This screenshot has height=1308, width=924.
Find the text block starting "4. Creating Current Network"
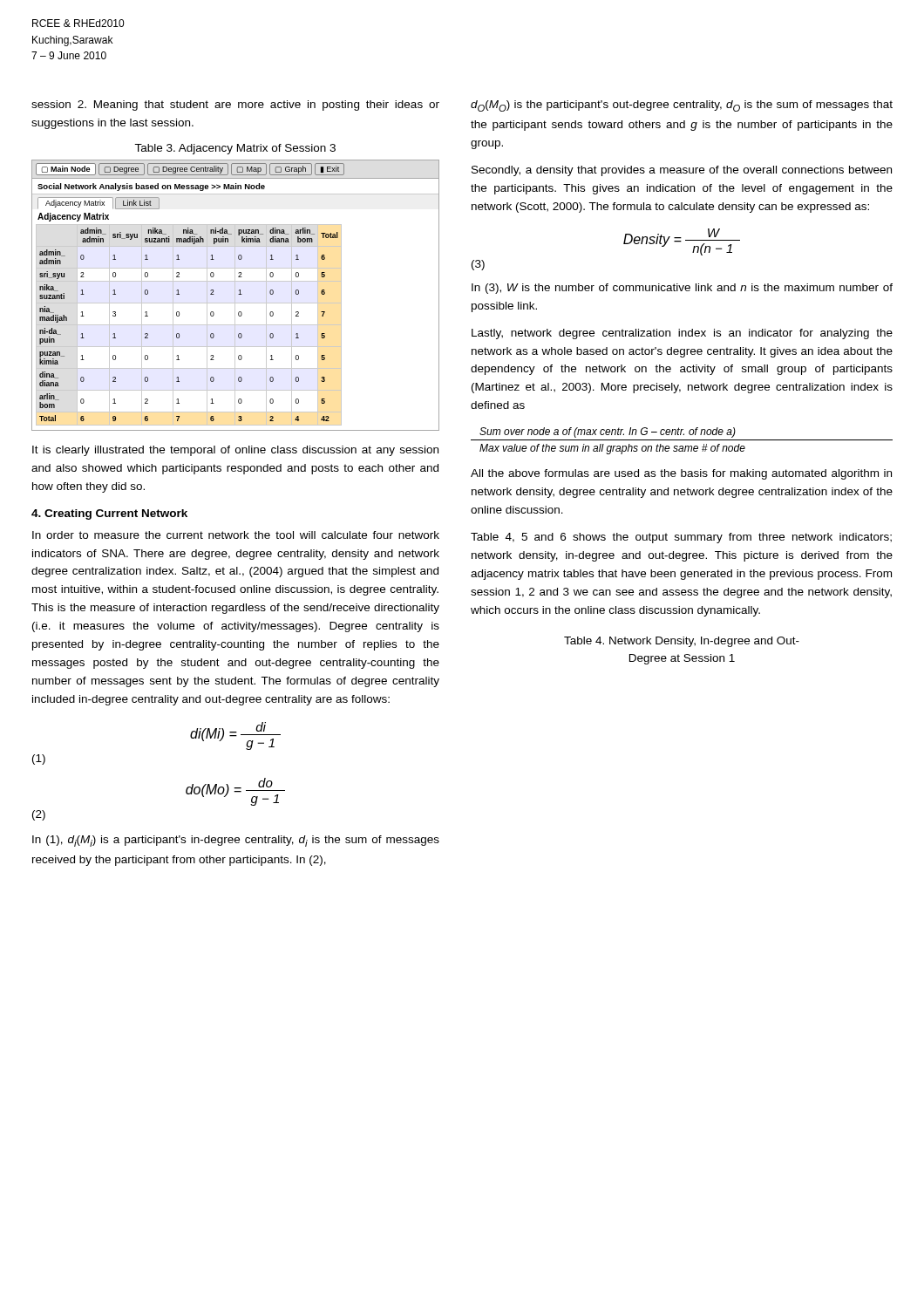tap(110, 513)
